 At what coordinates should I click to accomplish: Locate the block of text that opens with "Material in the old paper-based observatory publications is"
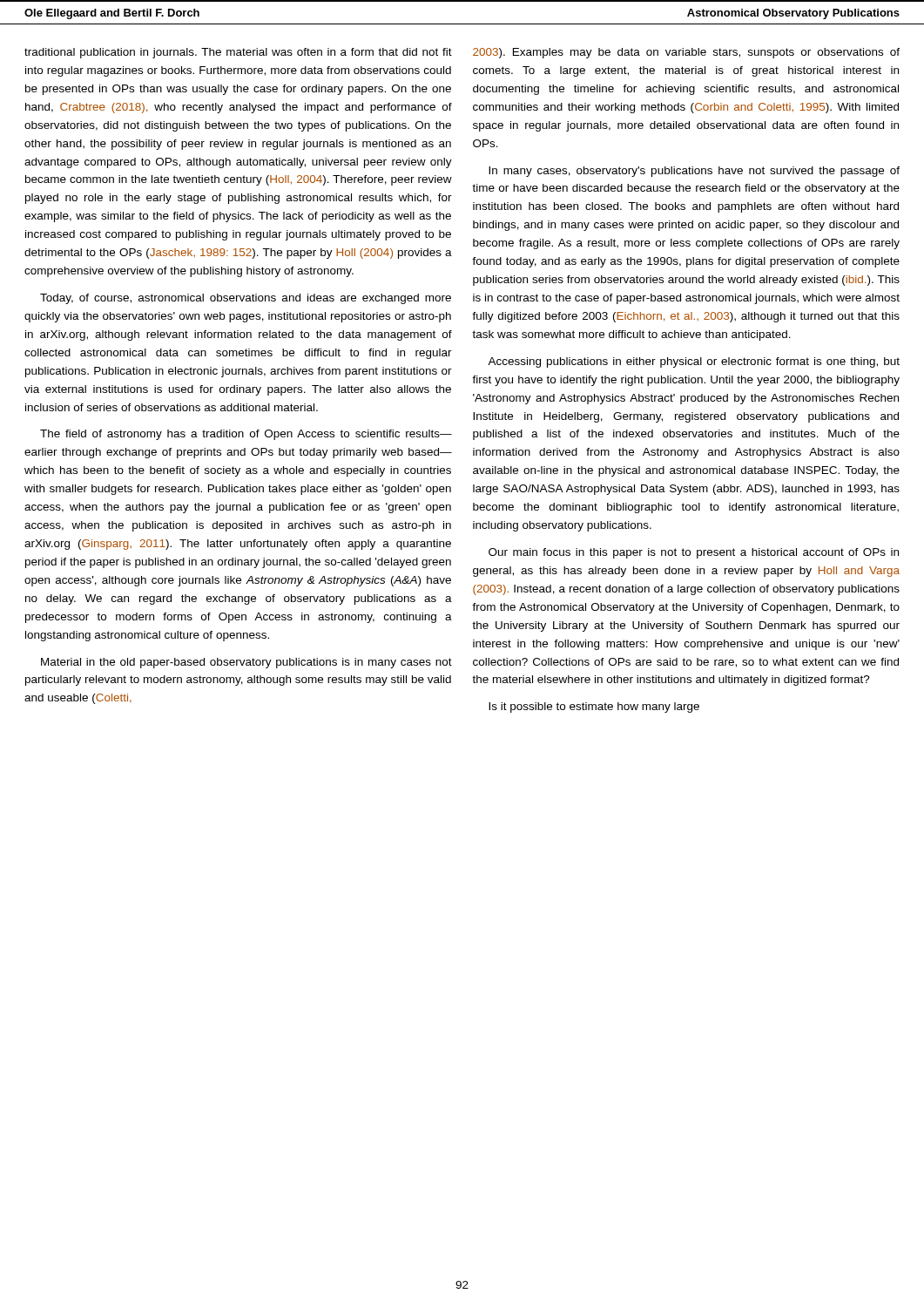pyautogui.click(x=238, y=680)
